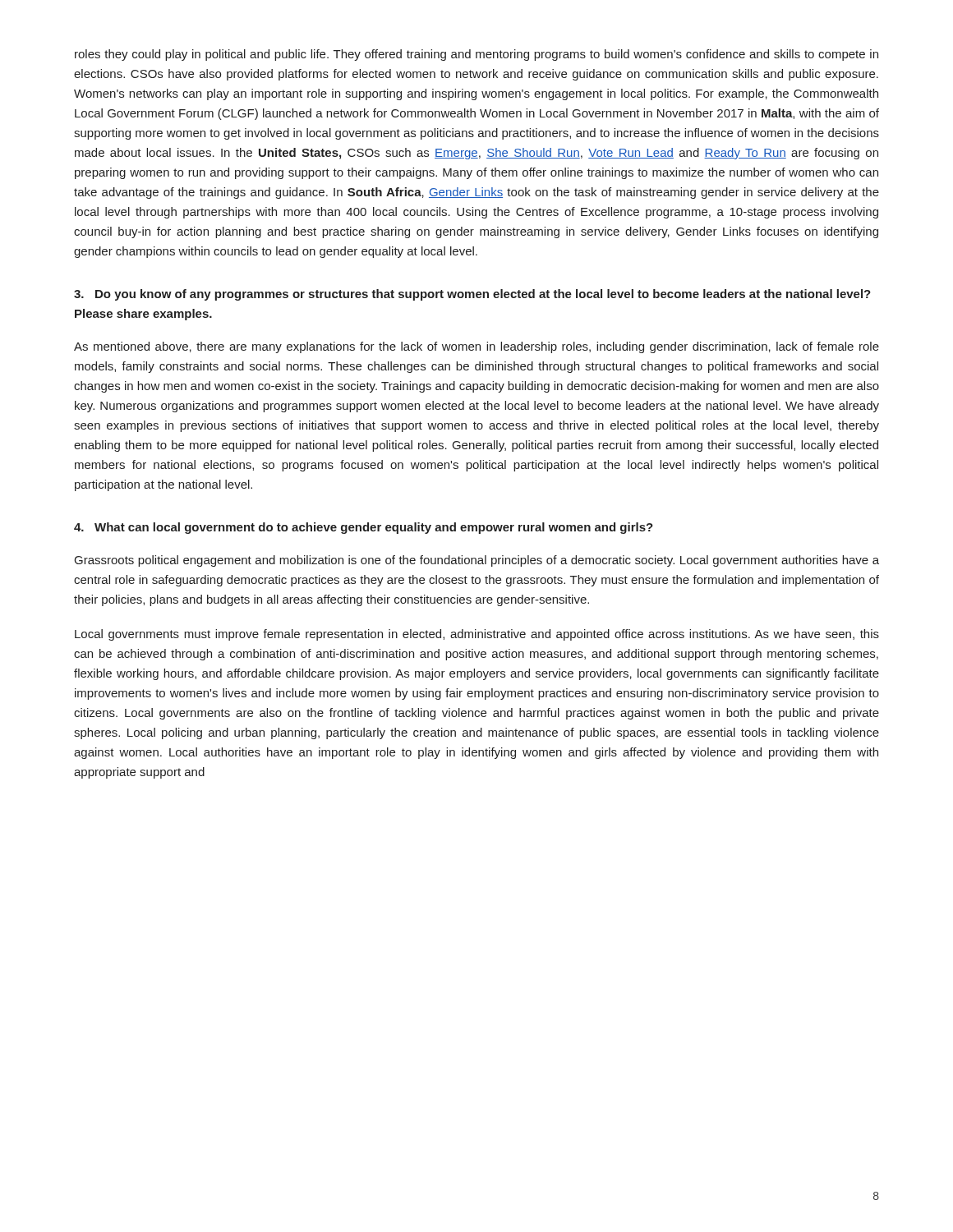953x1232 pixels.
Task: Locate the element starting "4. What can local"
Action: pos(364,527)
